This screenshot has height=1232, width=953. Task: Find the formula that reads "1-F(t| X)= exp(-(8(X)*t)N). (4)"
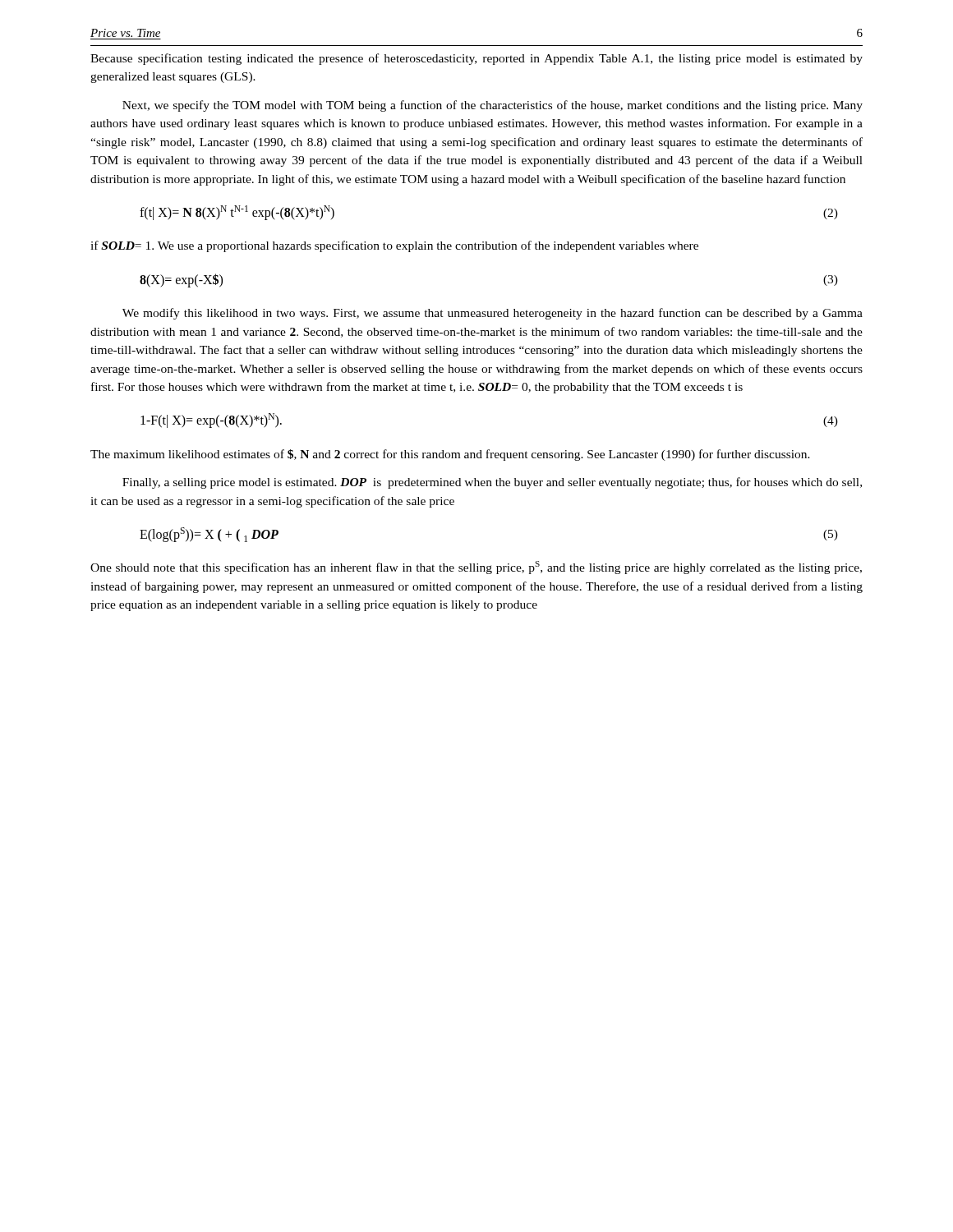pyautogui.click(x=206, y=420)
